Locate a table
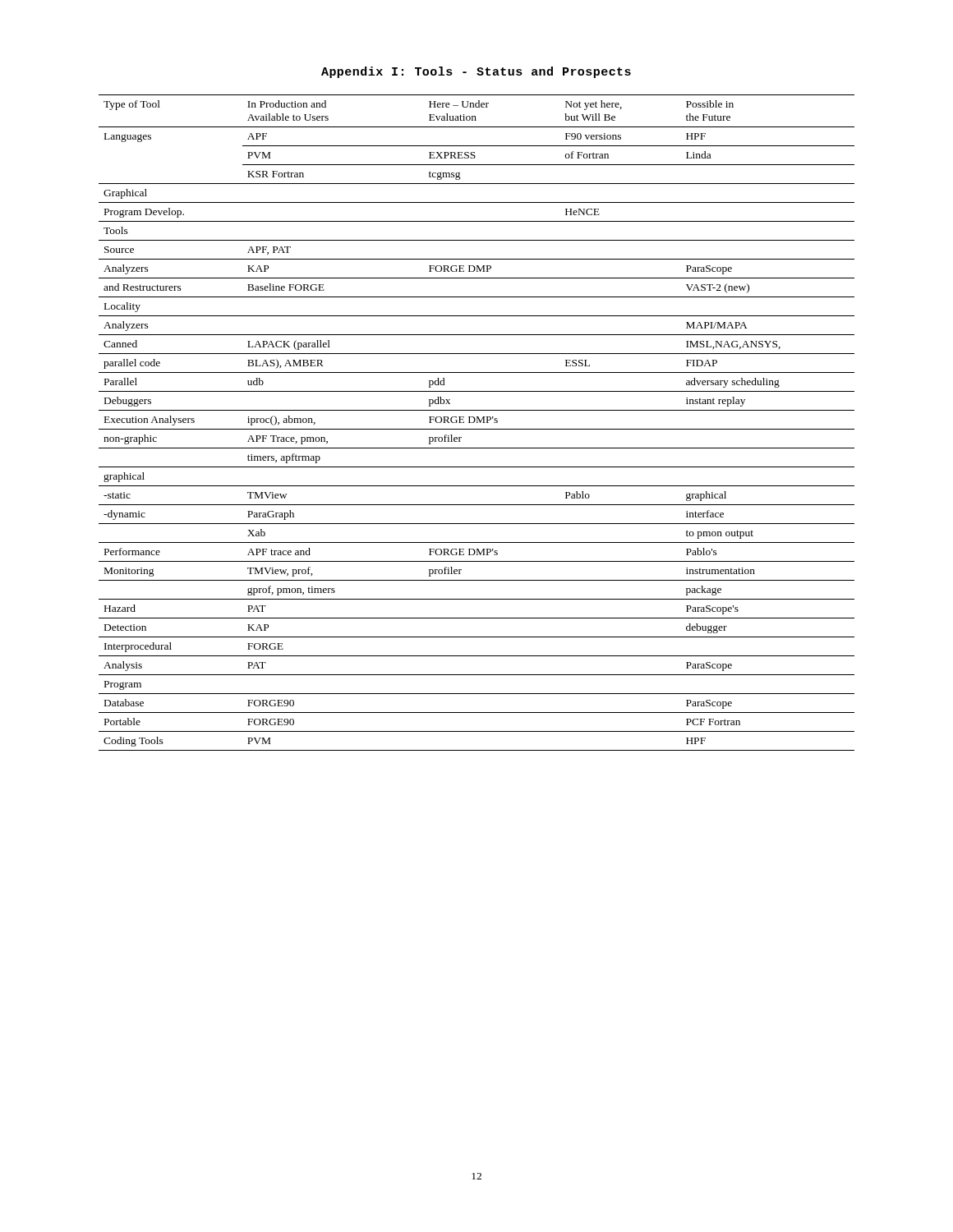The width and height of the screenshot is (953, 1232). pyautogui.click(x=476, y=423)
